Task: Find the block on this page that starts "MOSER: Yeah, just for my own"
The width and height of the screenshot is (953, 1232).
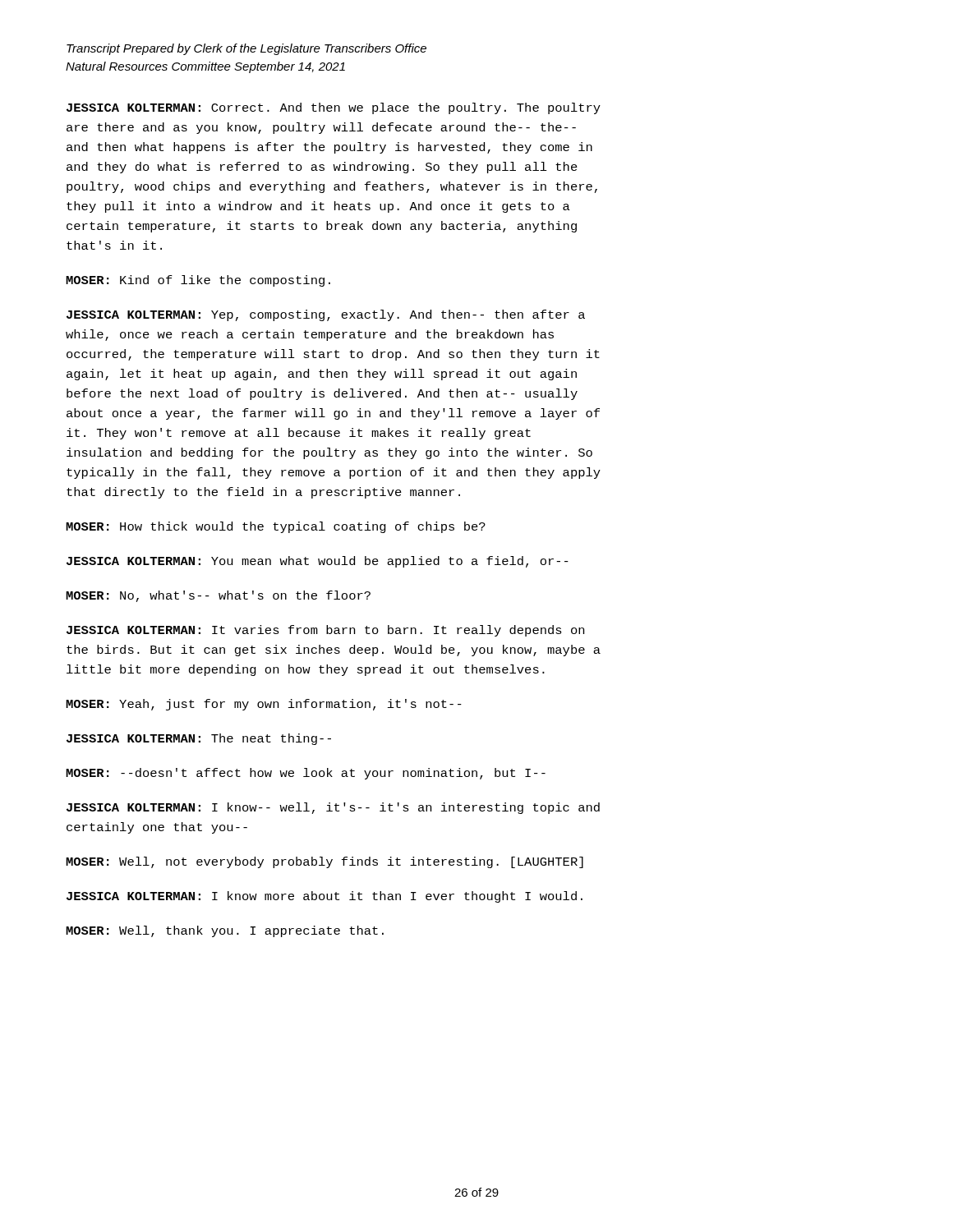Action: pyautogui.click(x=264, y=705)
